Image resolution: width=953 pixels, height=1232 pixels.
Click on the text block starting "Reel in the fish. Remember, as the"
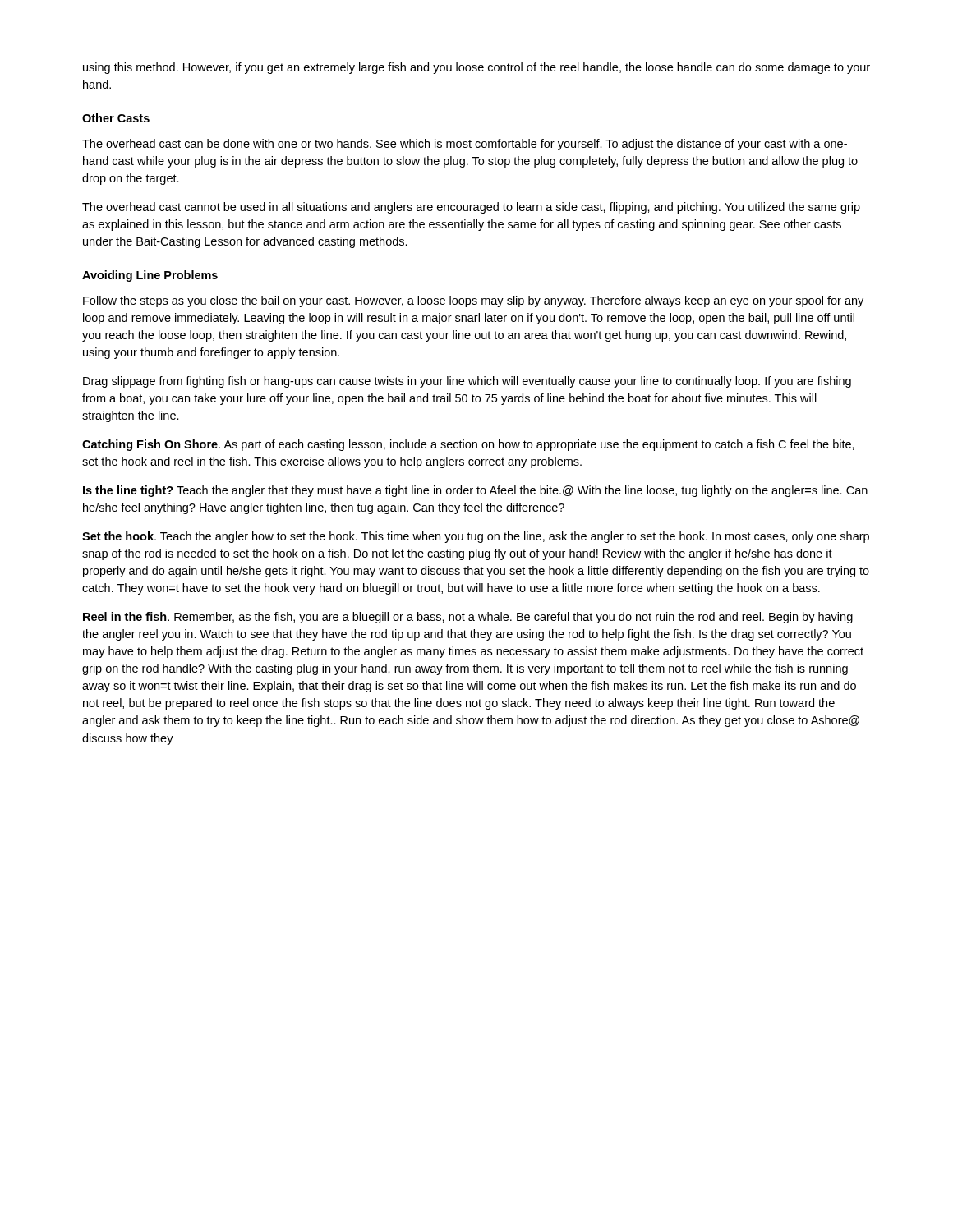tap(473, 678)
